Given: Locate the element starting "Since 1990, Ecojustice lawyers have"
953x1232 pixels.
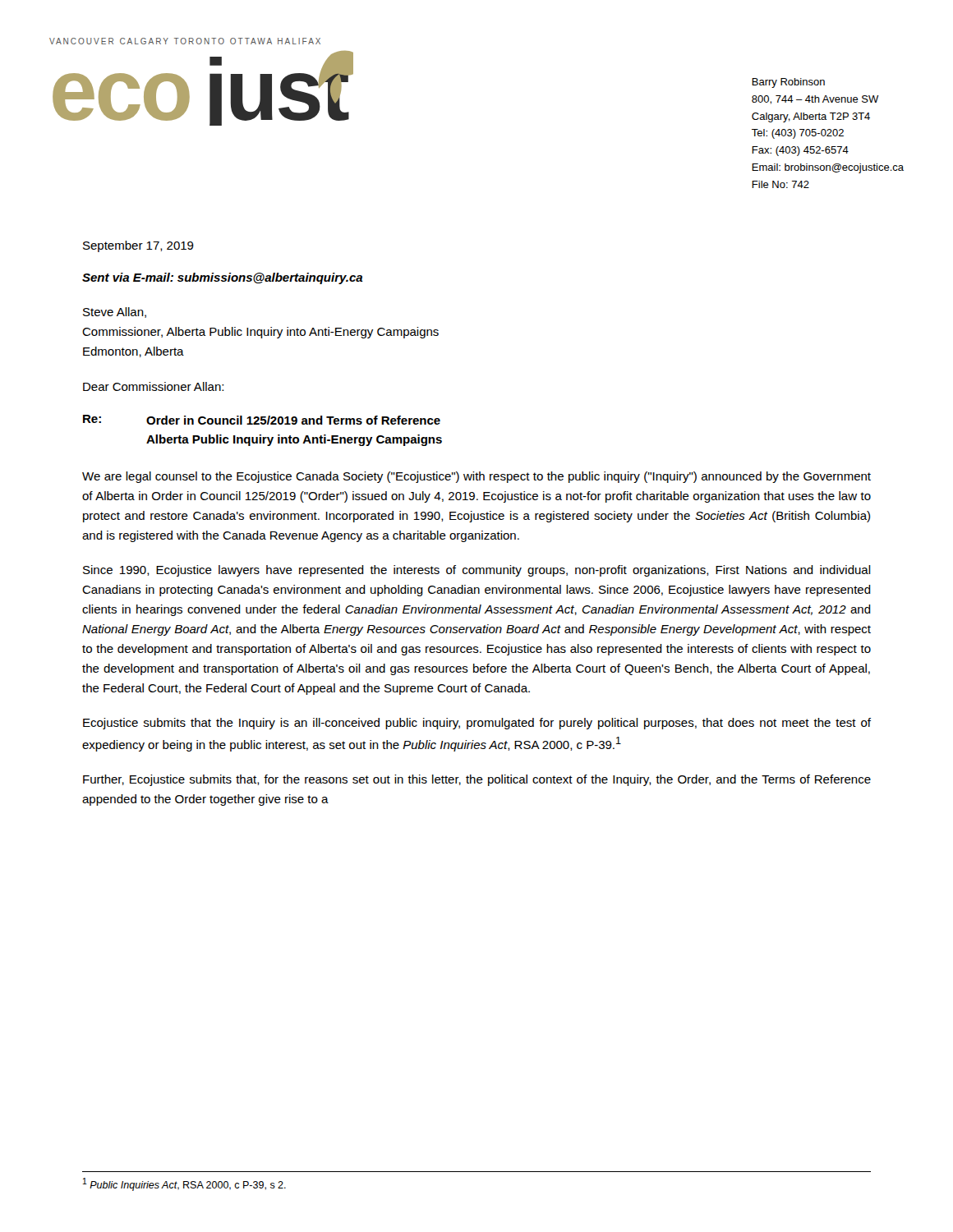Looking at the screenshot, I should pos(476,629).
